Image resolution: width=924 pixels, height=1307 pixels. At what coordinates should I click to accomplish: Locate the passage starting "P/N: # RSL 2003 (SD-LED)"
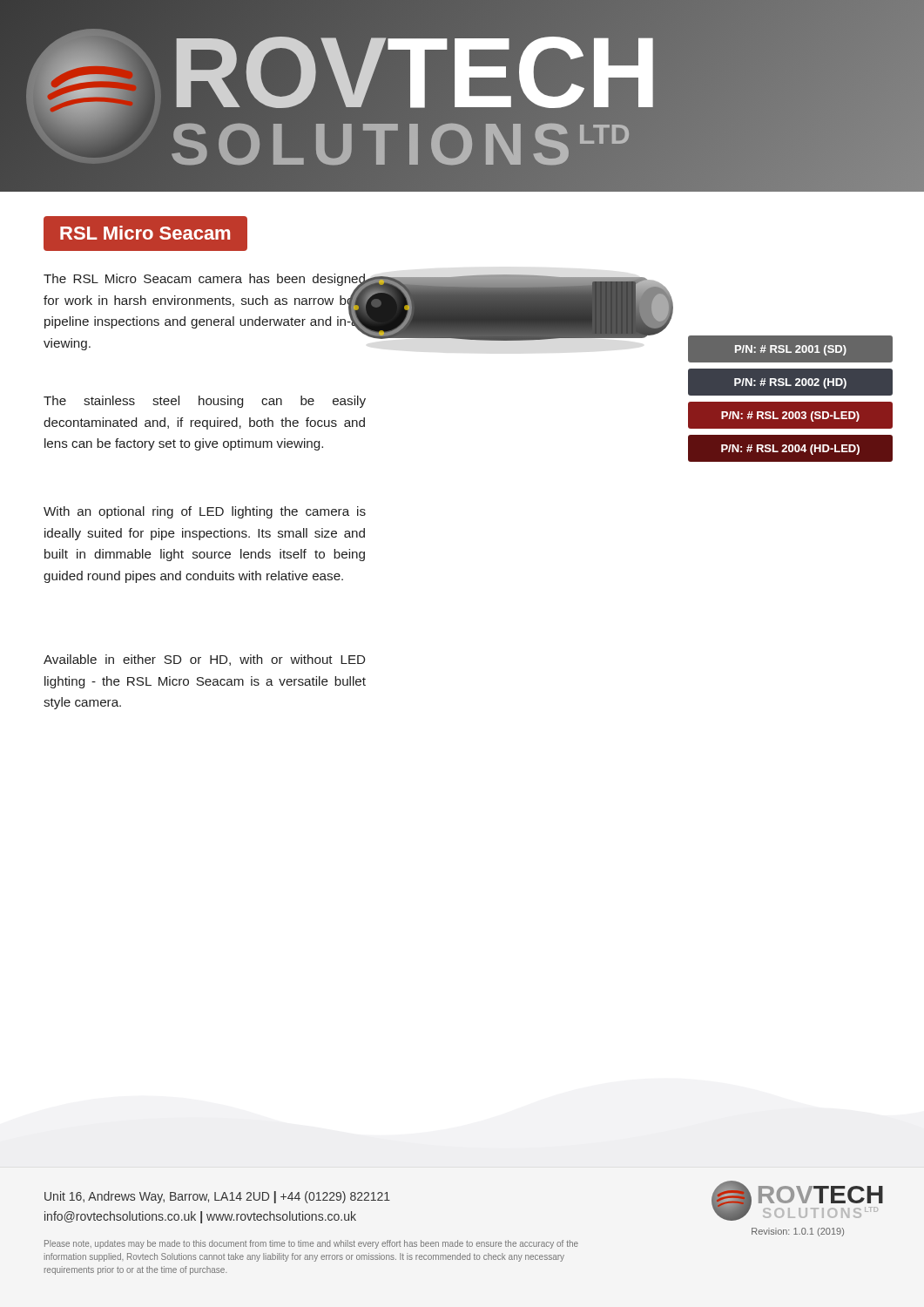coord(790,415)
